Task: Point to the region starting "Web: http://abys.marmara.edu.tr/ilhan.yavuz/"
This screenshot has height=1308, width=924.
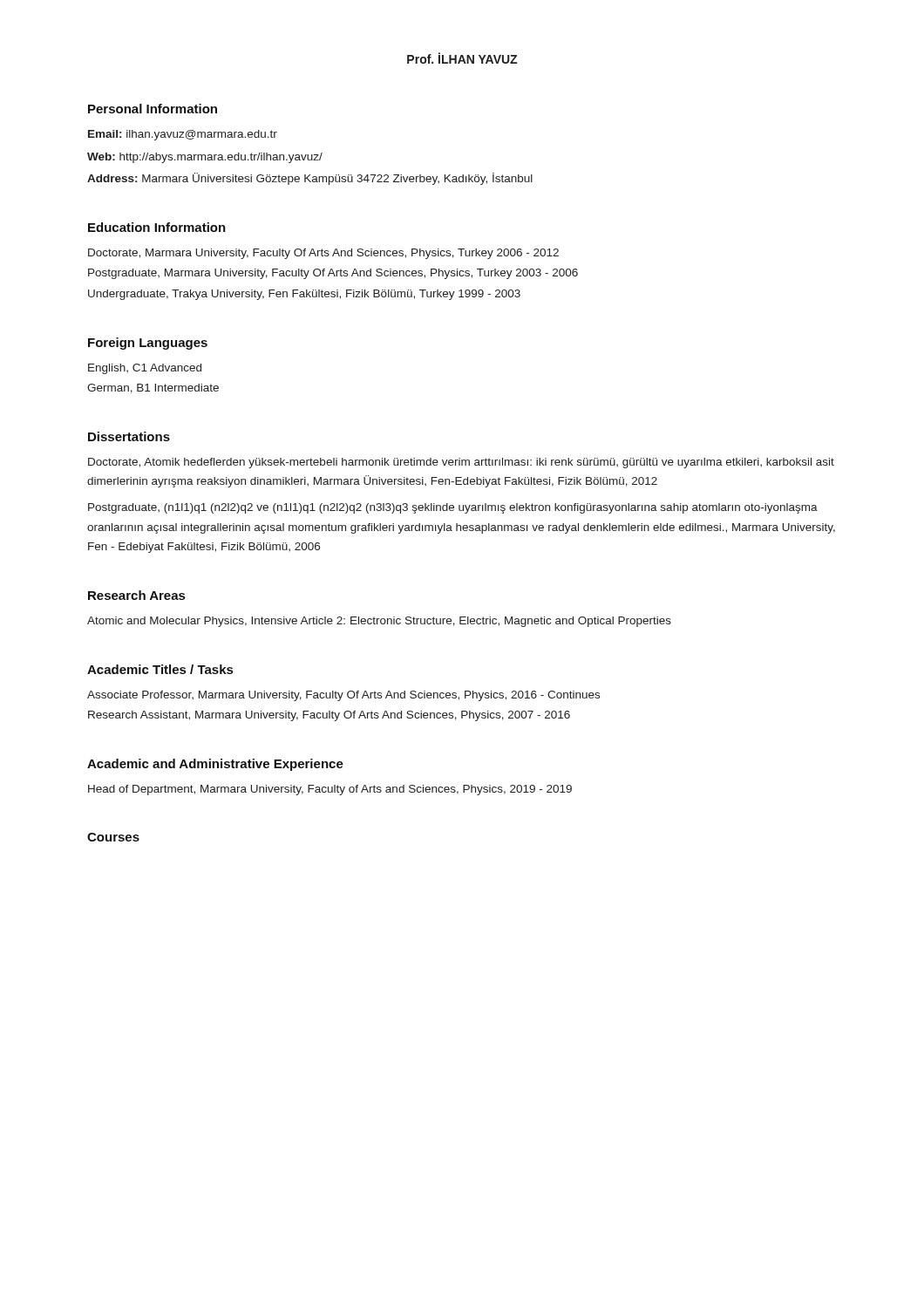Action: tap(205, 156)
